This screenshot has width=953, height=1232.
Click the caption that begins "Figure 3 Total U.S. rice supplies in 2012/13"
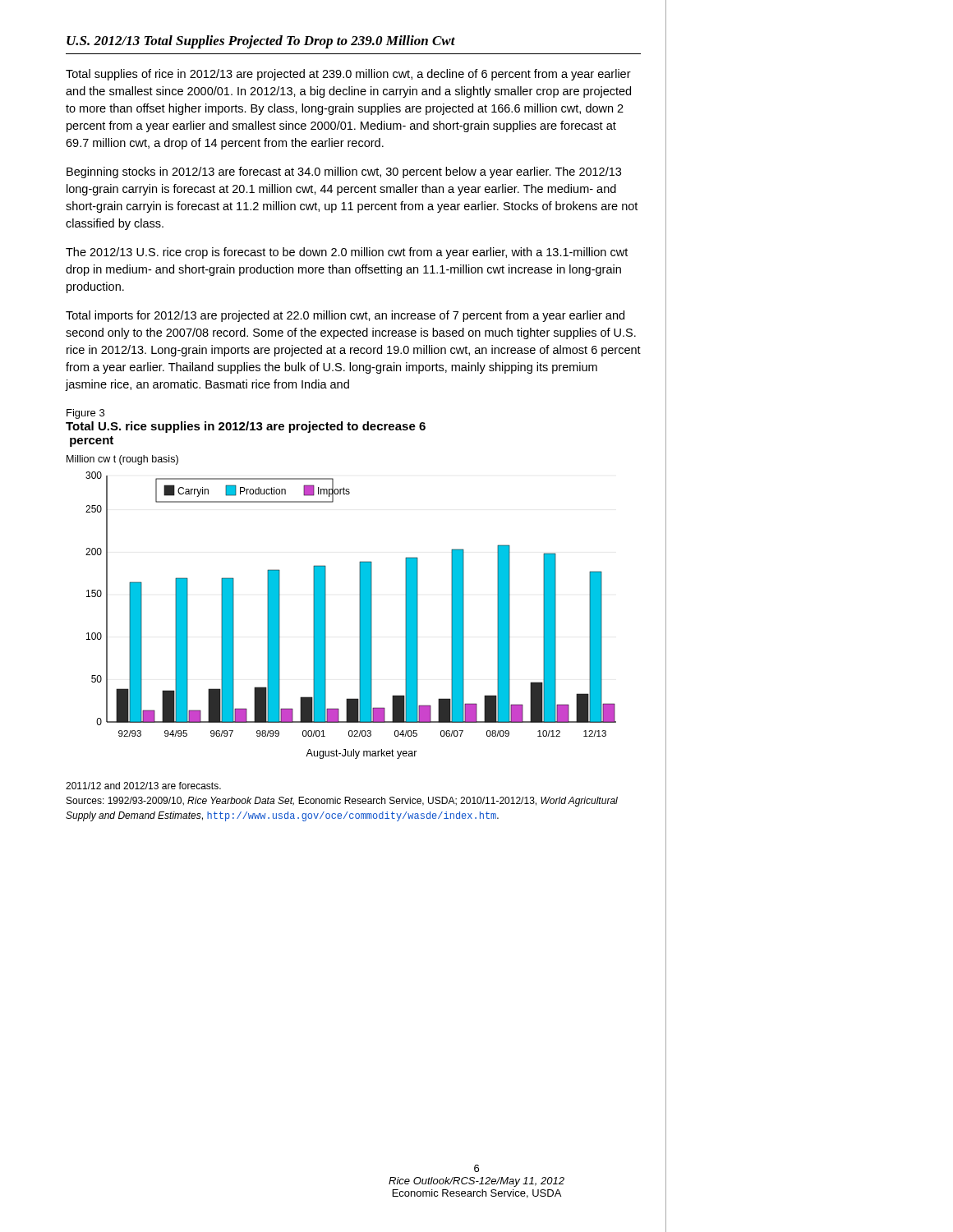tap(246, 427)
